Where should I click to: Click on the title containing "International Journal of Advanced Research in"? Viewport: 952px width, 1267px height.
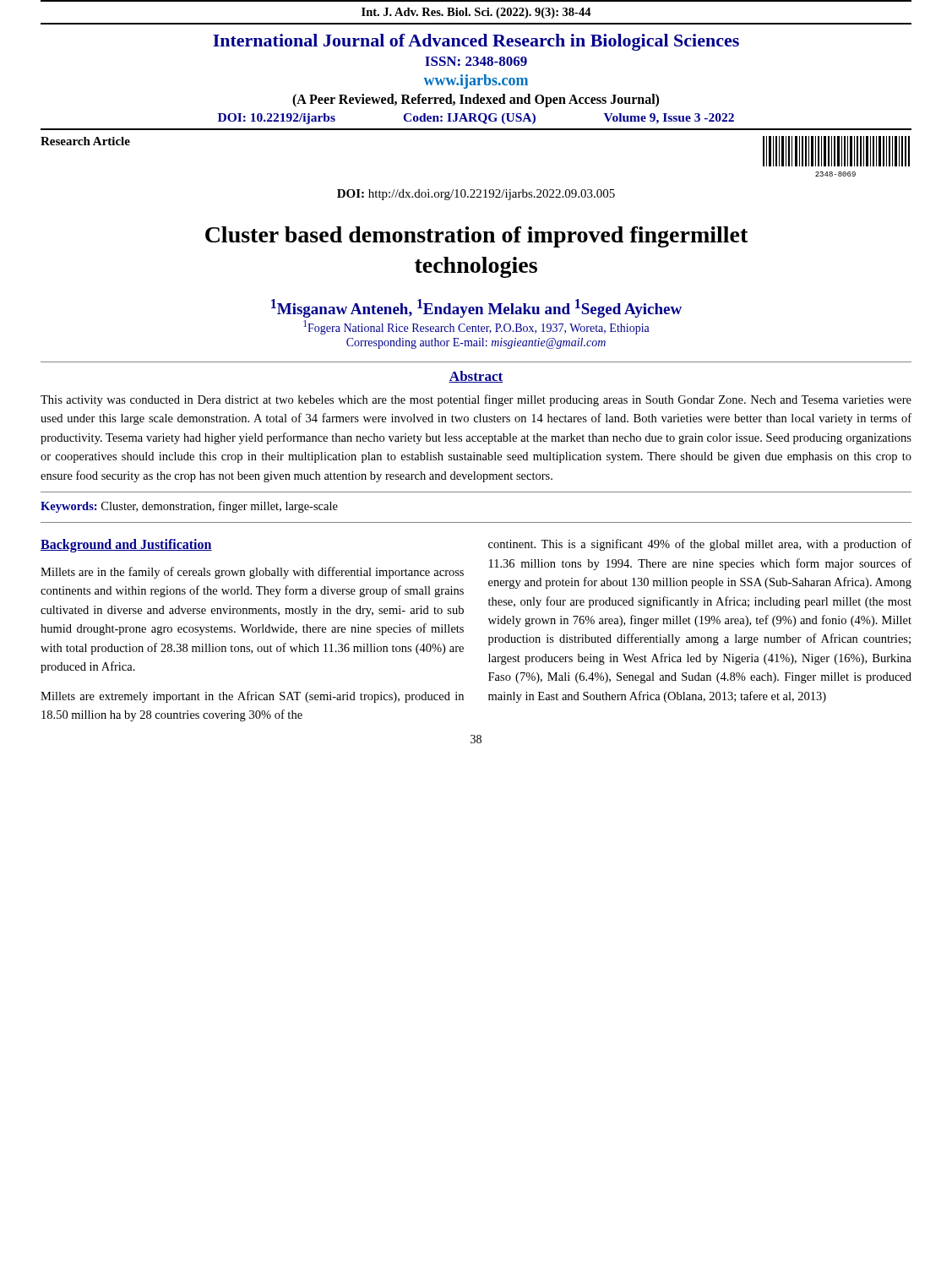click(x=476, y=77)
